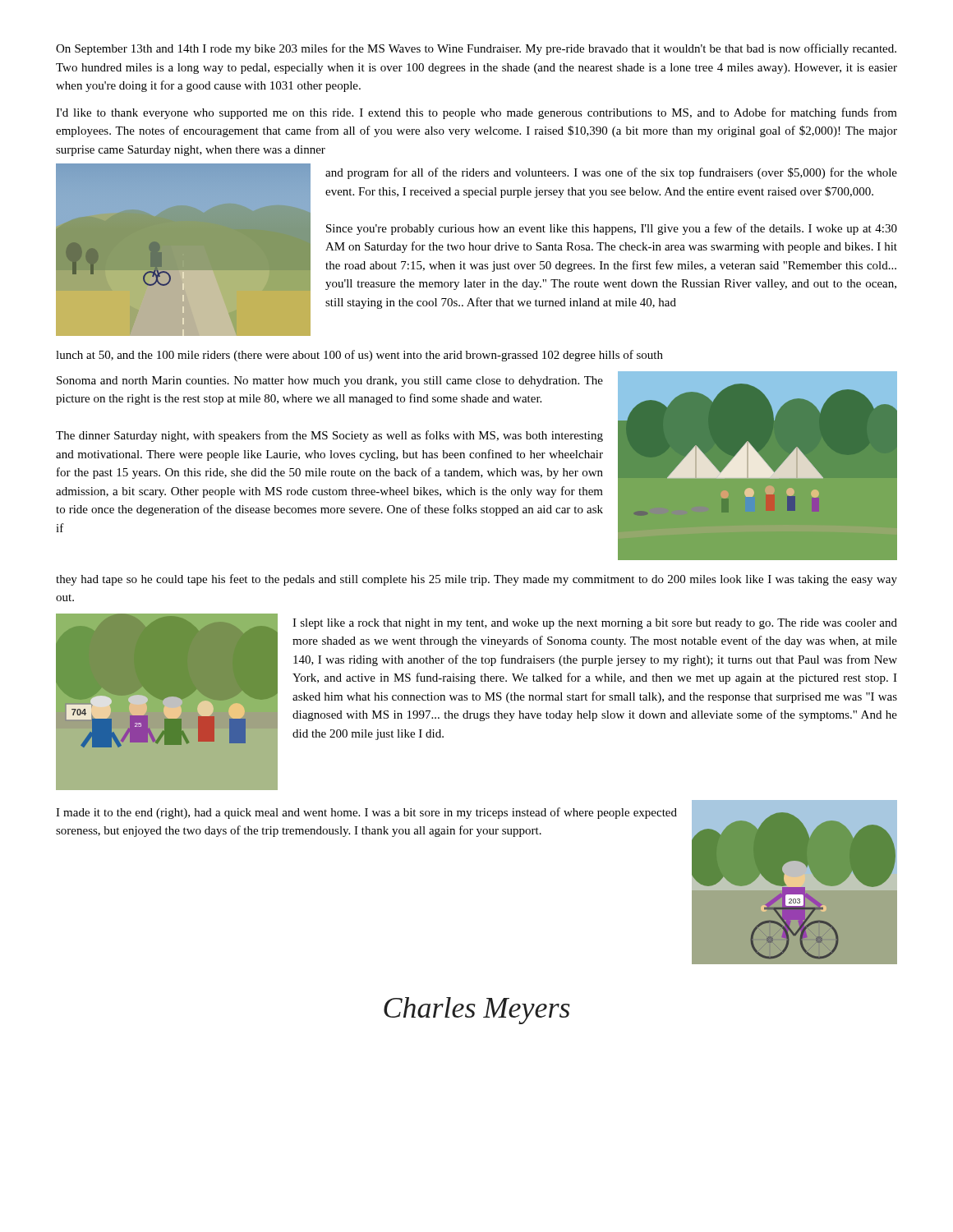Image resolution: width=953 pixels, height=1232 pixels.
Task: Click where it says "Charles Meyers"
Action: (x=476, y=1007)
